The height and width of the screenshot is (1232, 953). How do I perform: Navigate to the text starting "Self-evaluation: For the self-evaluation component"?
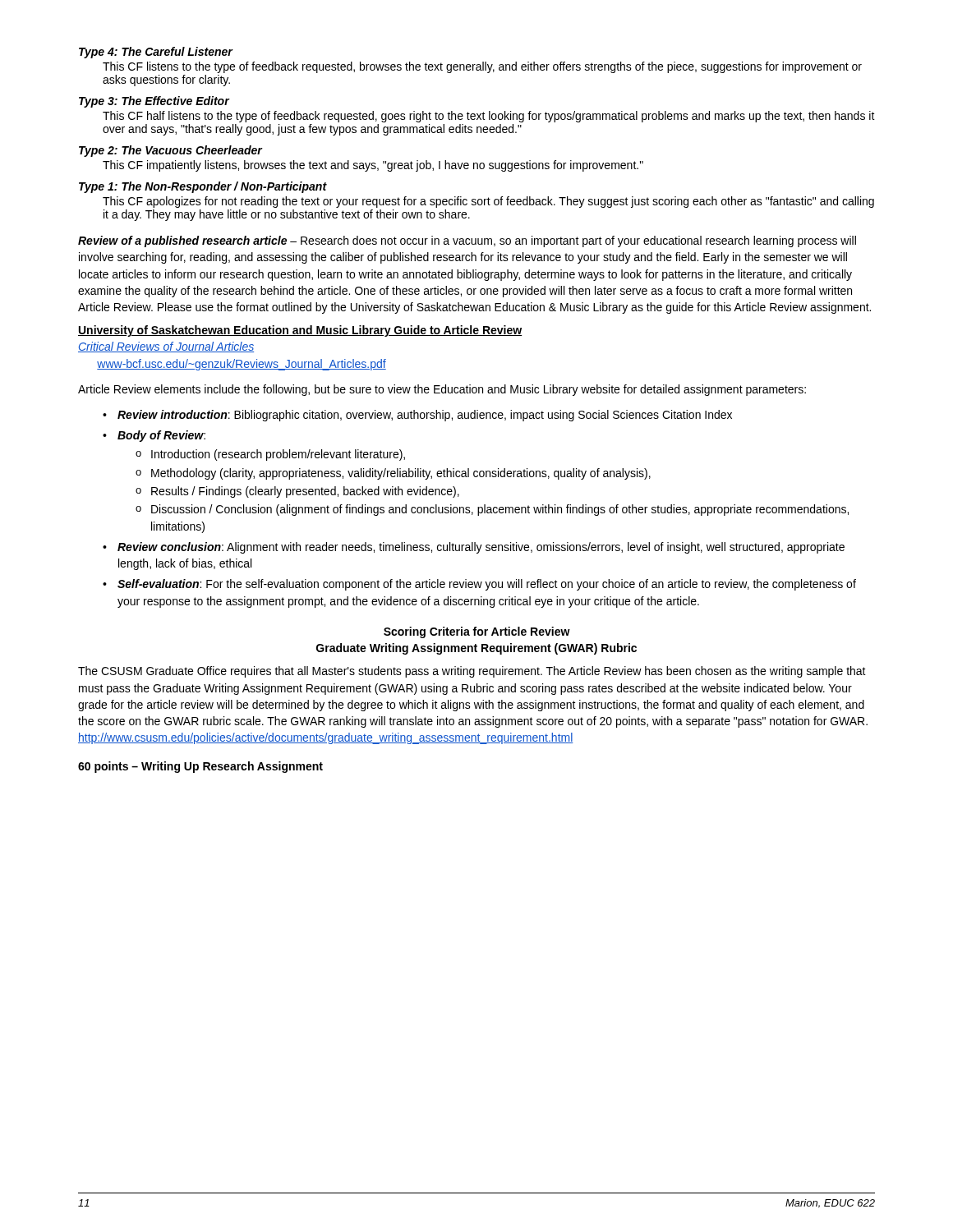point(487,593)
